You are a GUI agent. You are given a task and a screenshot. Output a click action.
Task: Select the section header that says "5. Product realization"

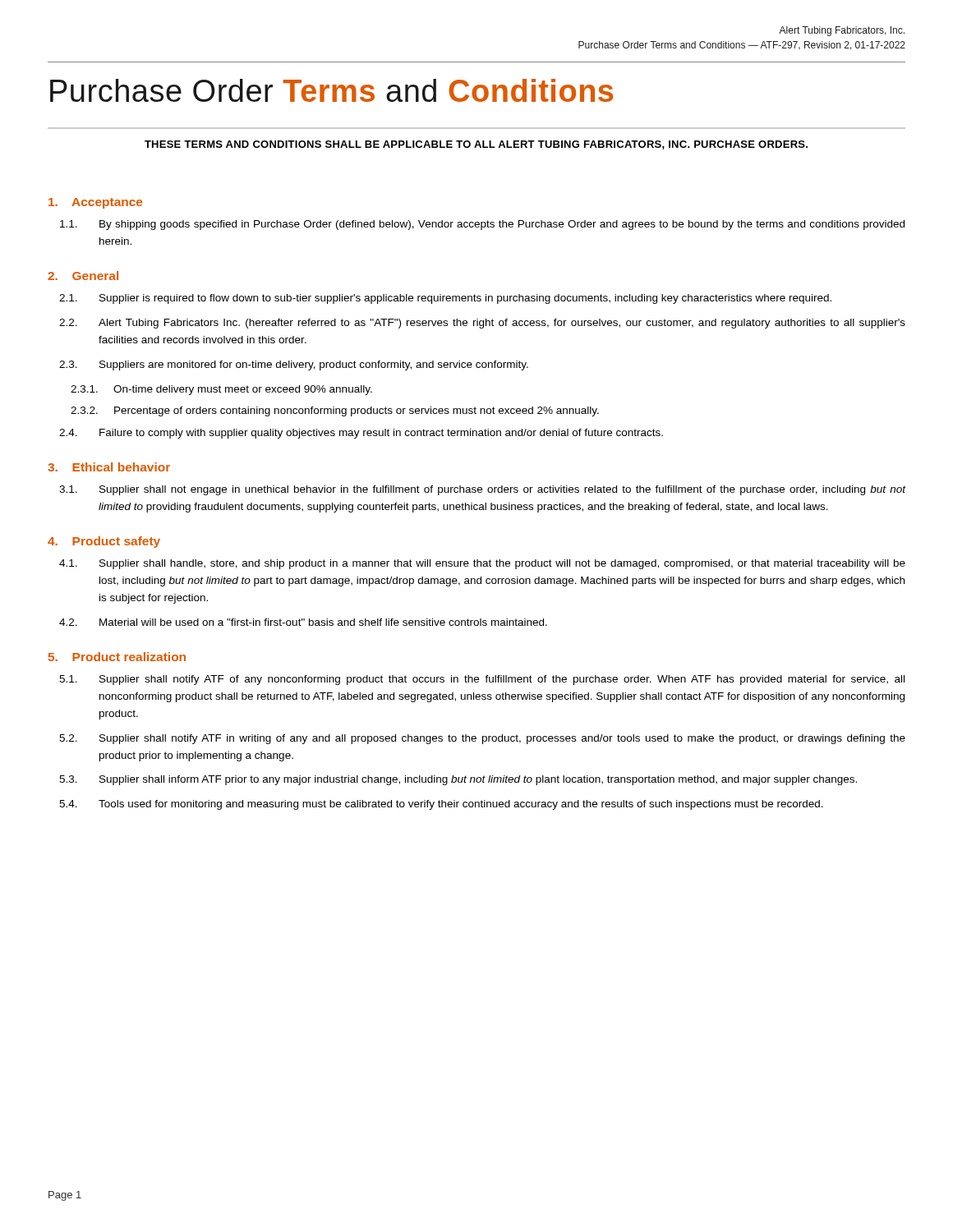pyautogui.click(x=117, y=657)
